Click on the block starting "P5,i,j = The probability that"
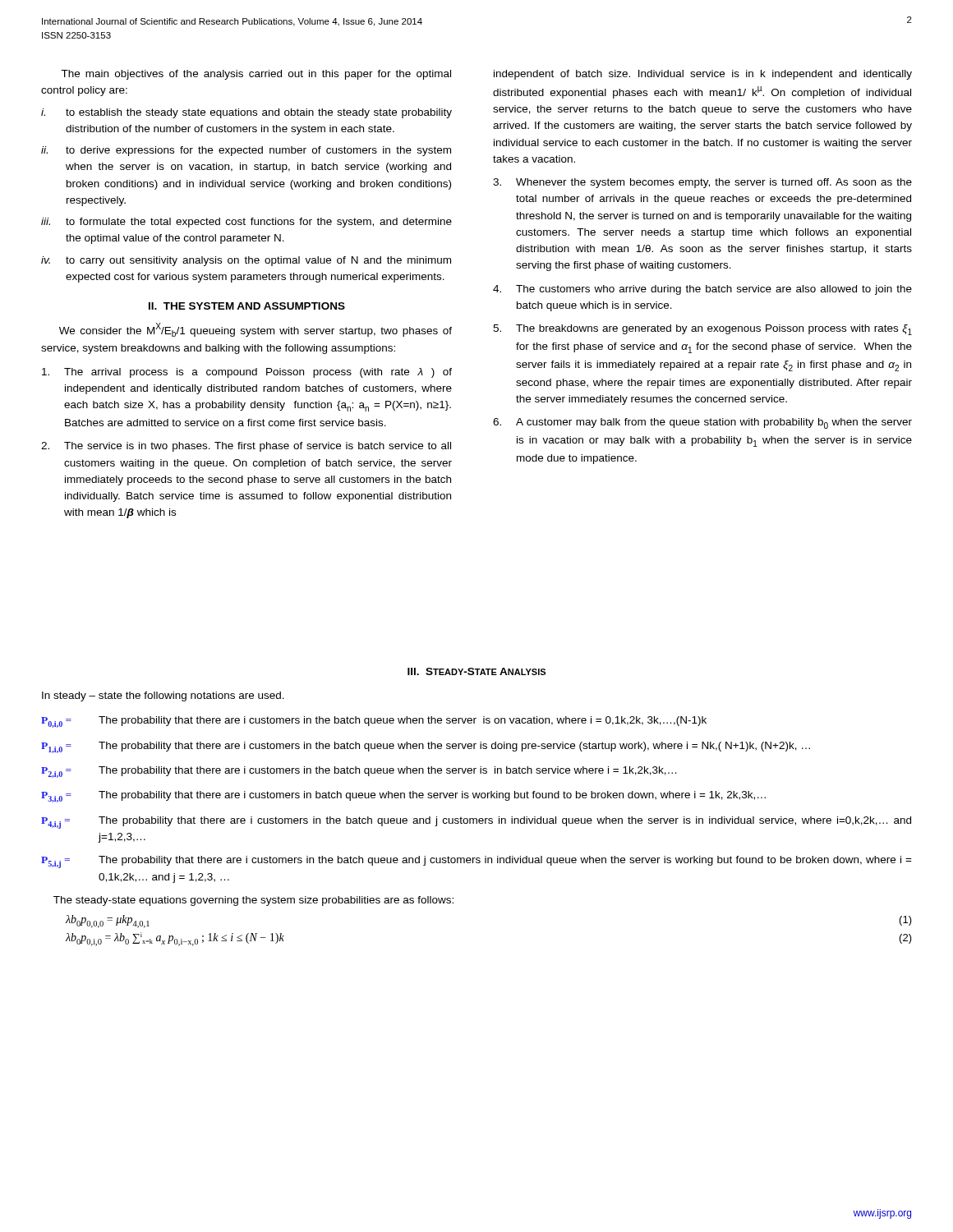This screenshot has width=953, height=1232. point(476,869)
